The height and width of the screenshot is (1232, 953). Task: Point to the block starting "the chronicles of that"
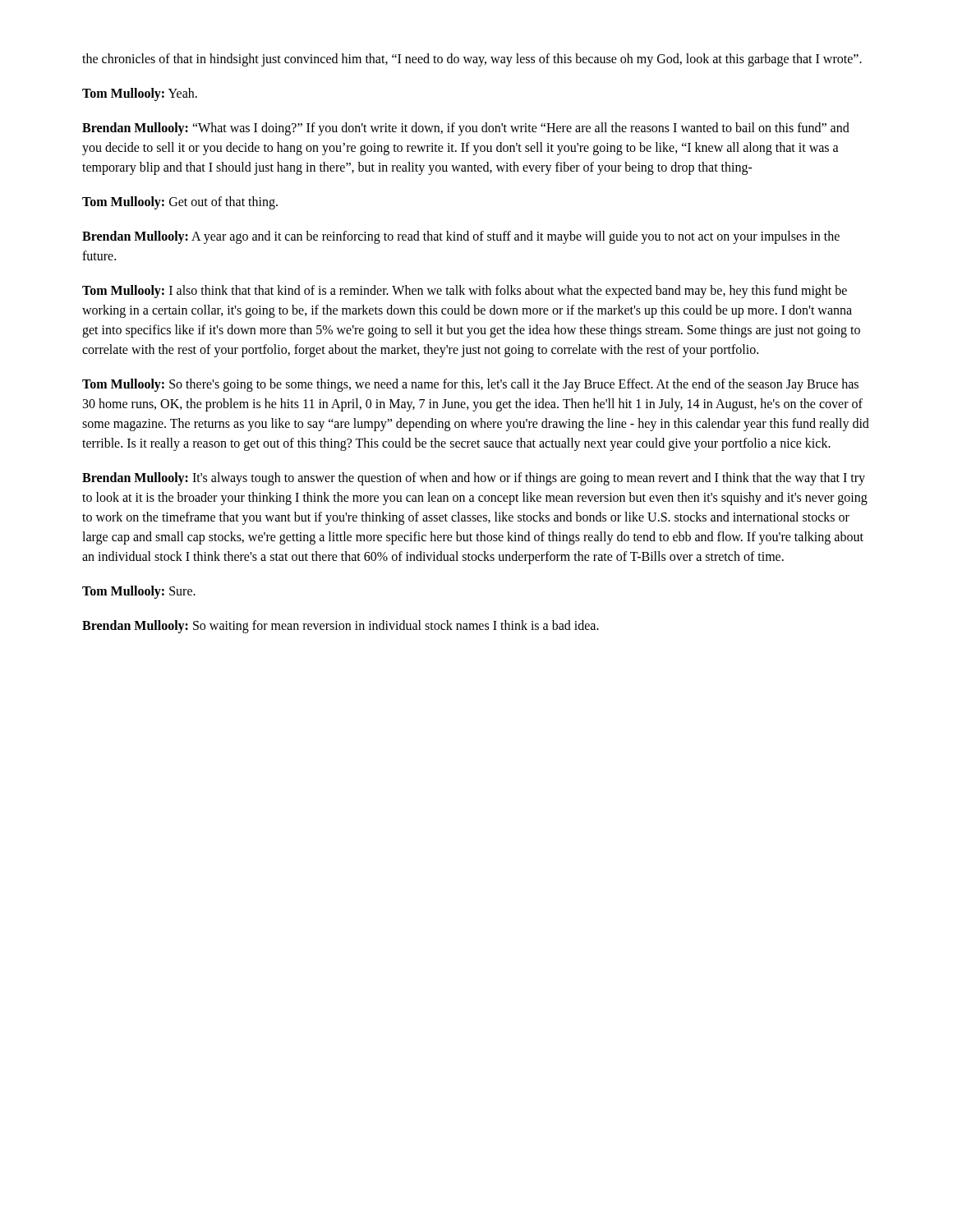tap(472, 59)
